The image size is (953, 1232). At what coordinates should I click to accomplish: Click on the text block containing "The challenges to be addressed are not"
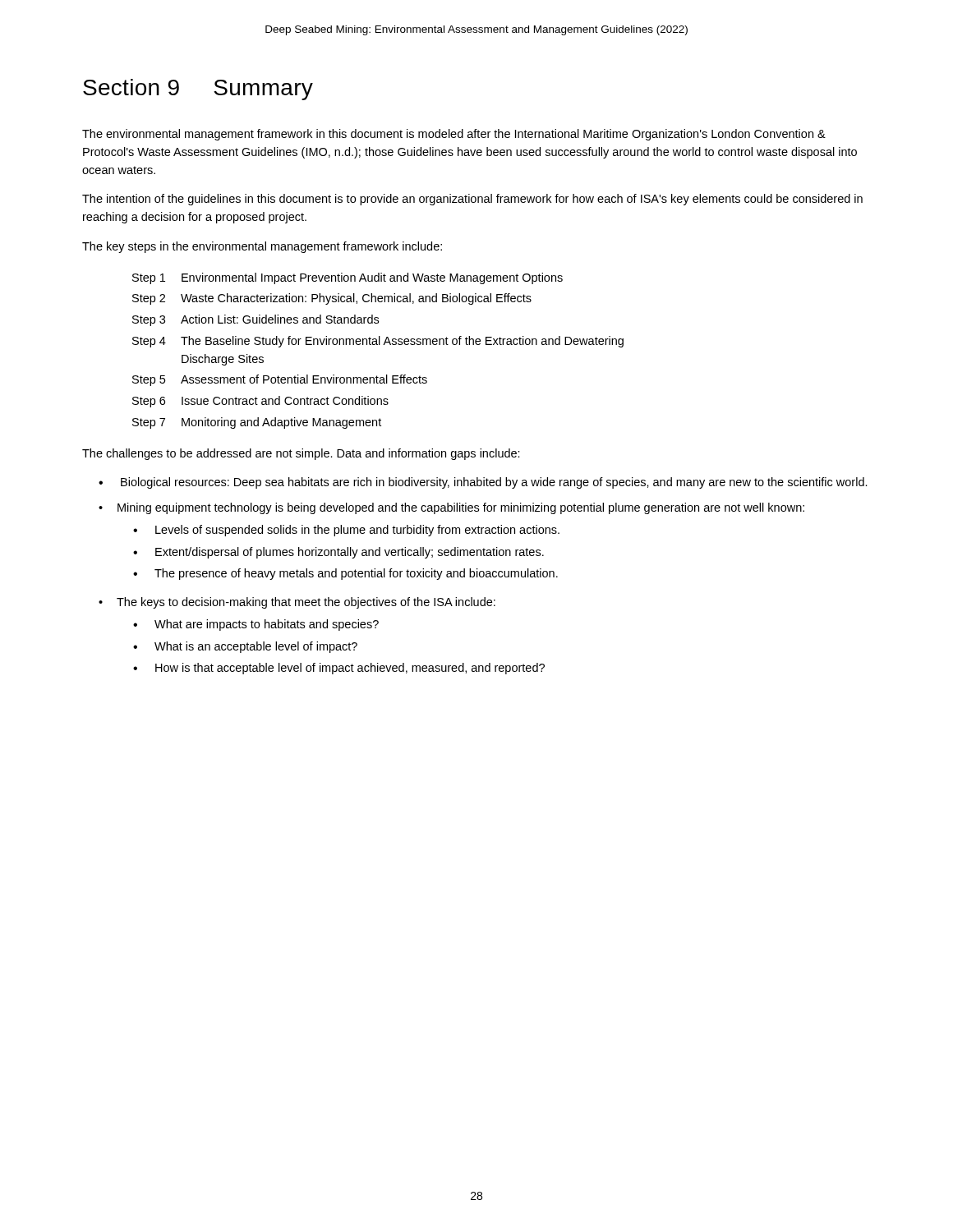(301, 453)
